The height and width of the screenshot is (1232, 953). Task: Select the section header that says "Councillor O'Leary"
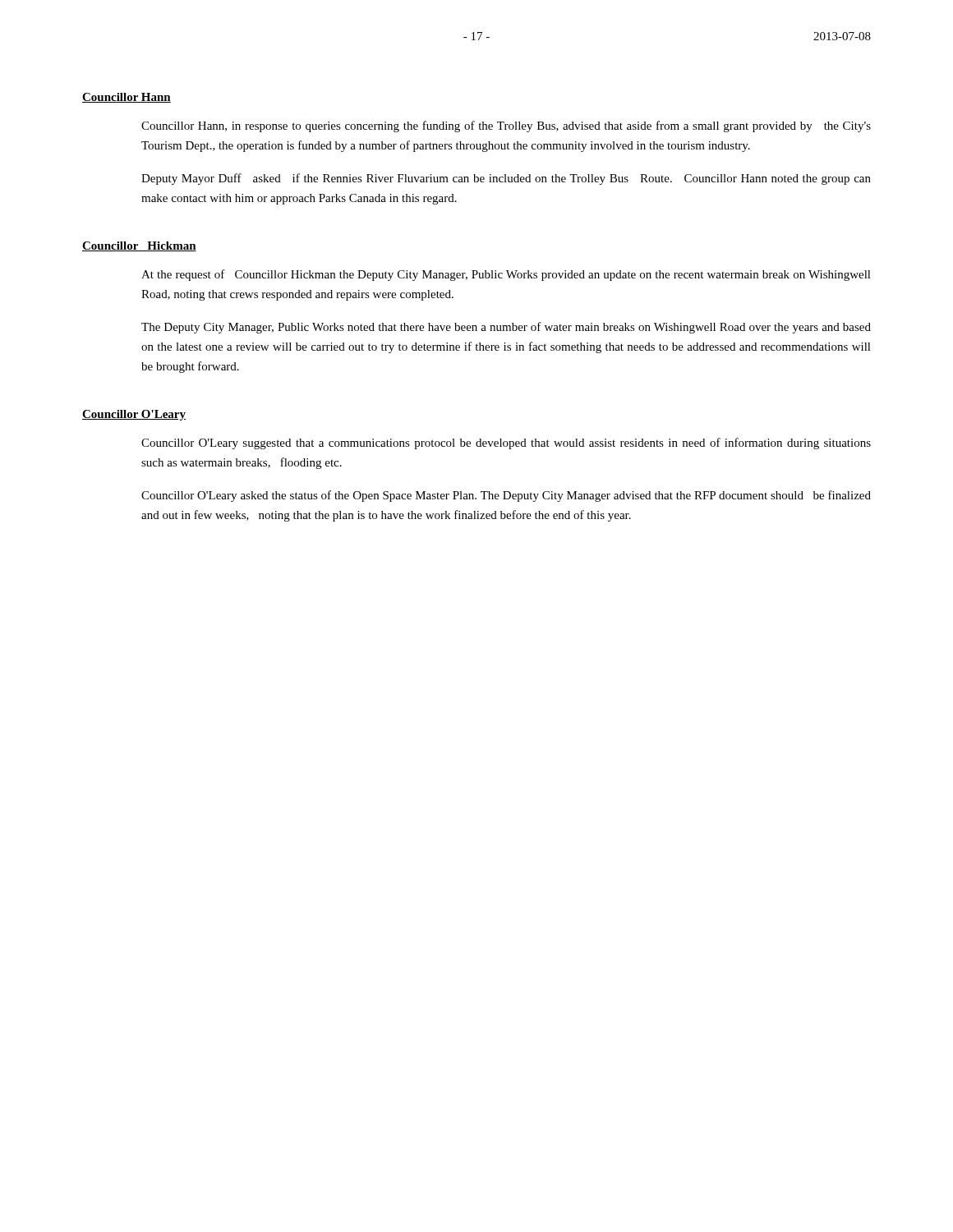(x=134, y=414)
